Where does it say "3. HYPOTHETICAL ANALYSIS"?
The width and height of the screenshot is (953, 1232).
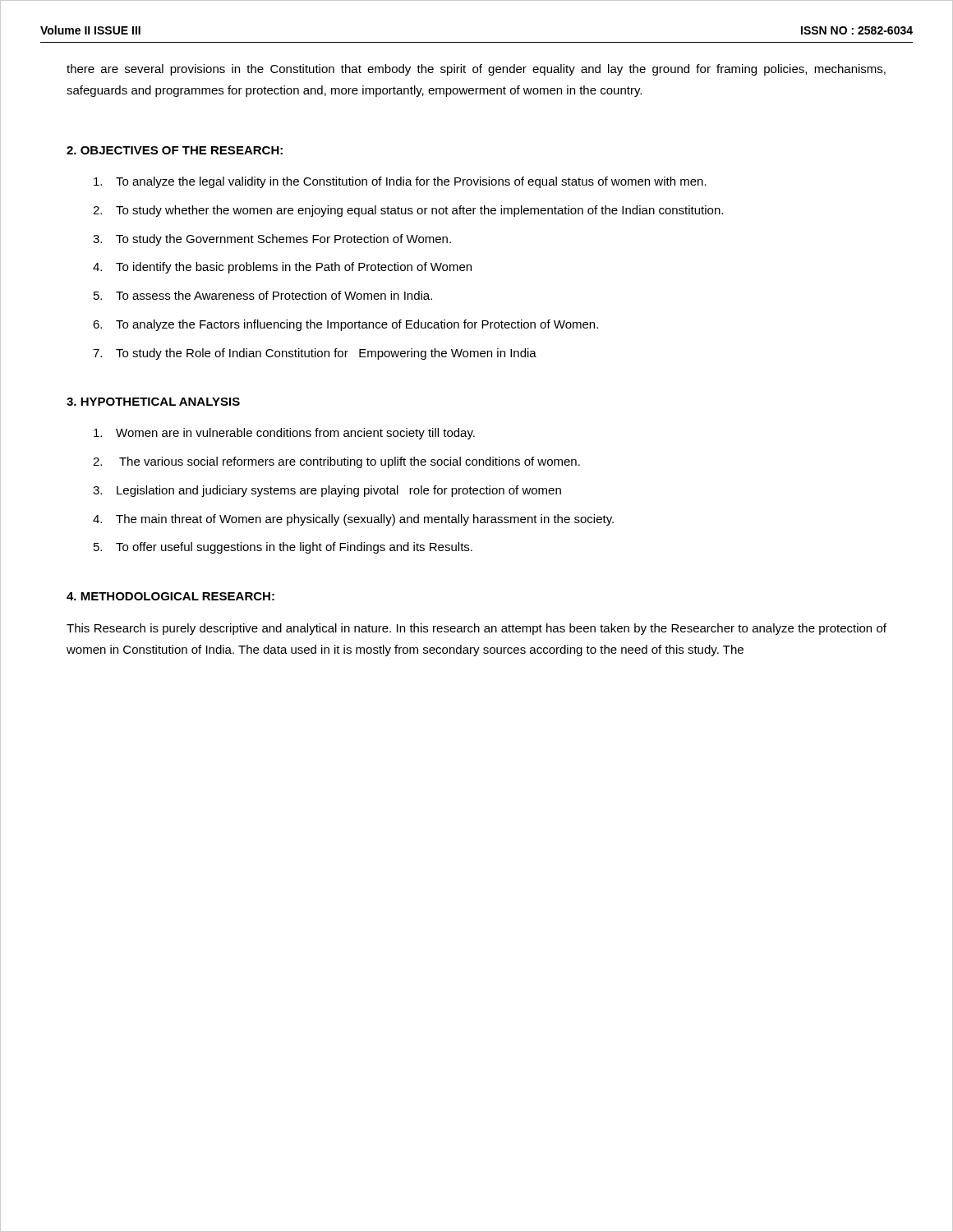pos(153,401)
